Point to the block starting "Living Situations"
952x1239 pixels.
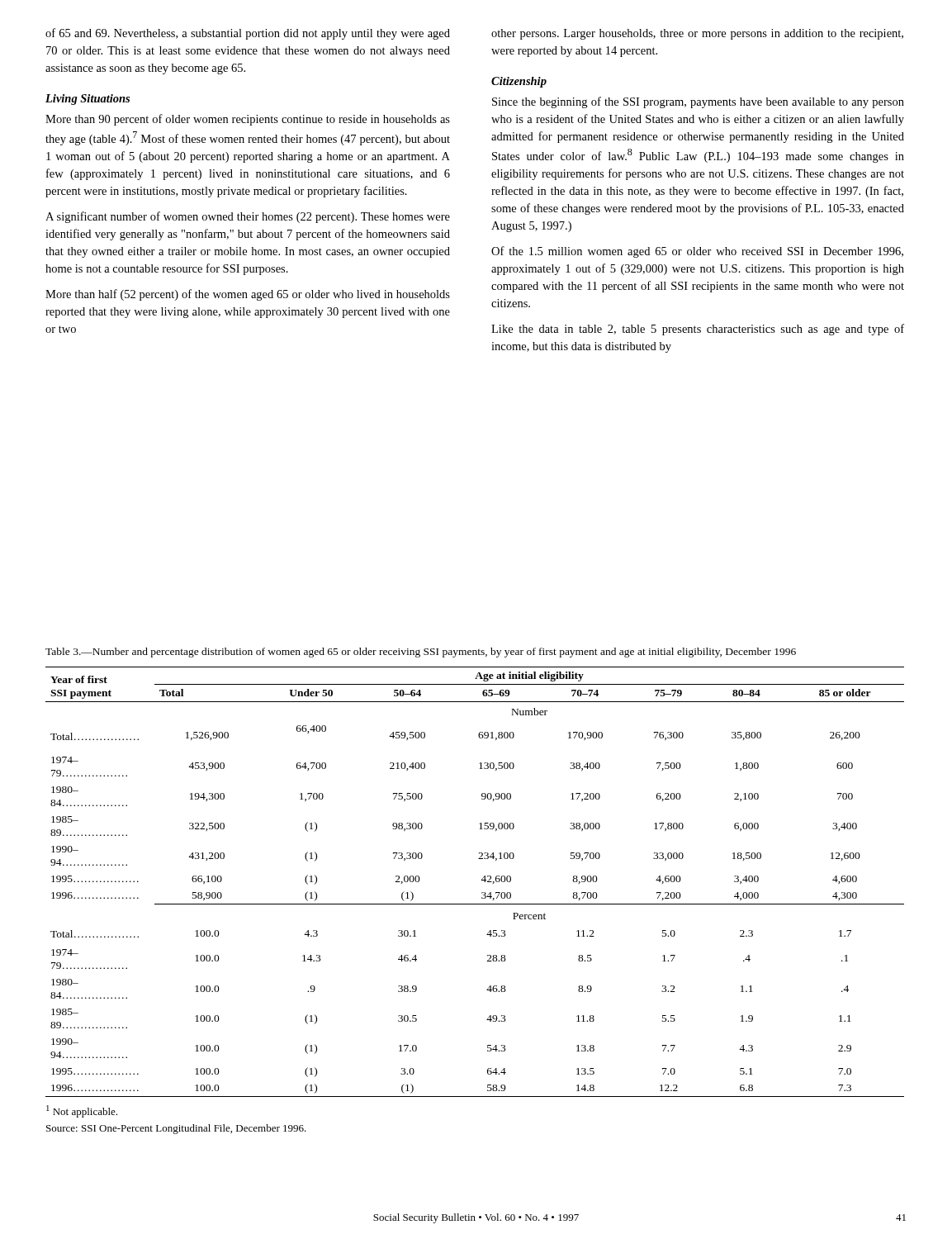pyautogui.click(x=88, y=98)
